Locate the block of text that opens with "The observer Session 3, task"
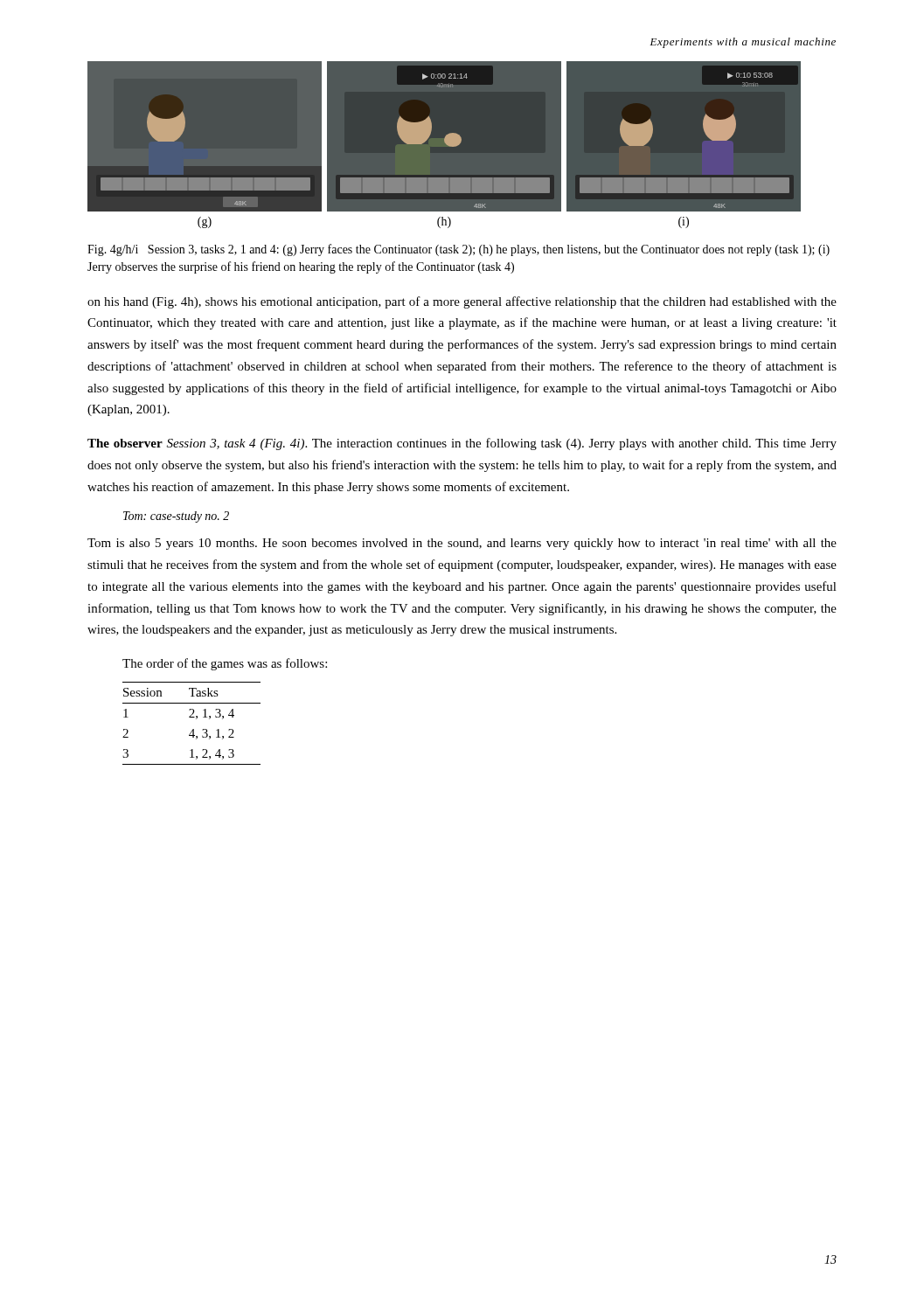Image resolution: width=924 pixels, height=1311 pixels. click(x=462, y=465)
